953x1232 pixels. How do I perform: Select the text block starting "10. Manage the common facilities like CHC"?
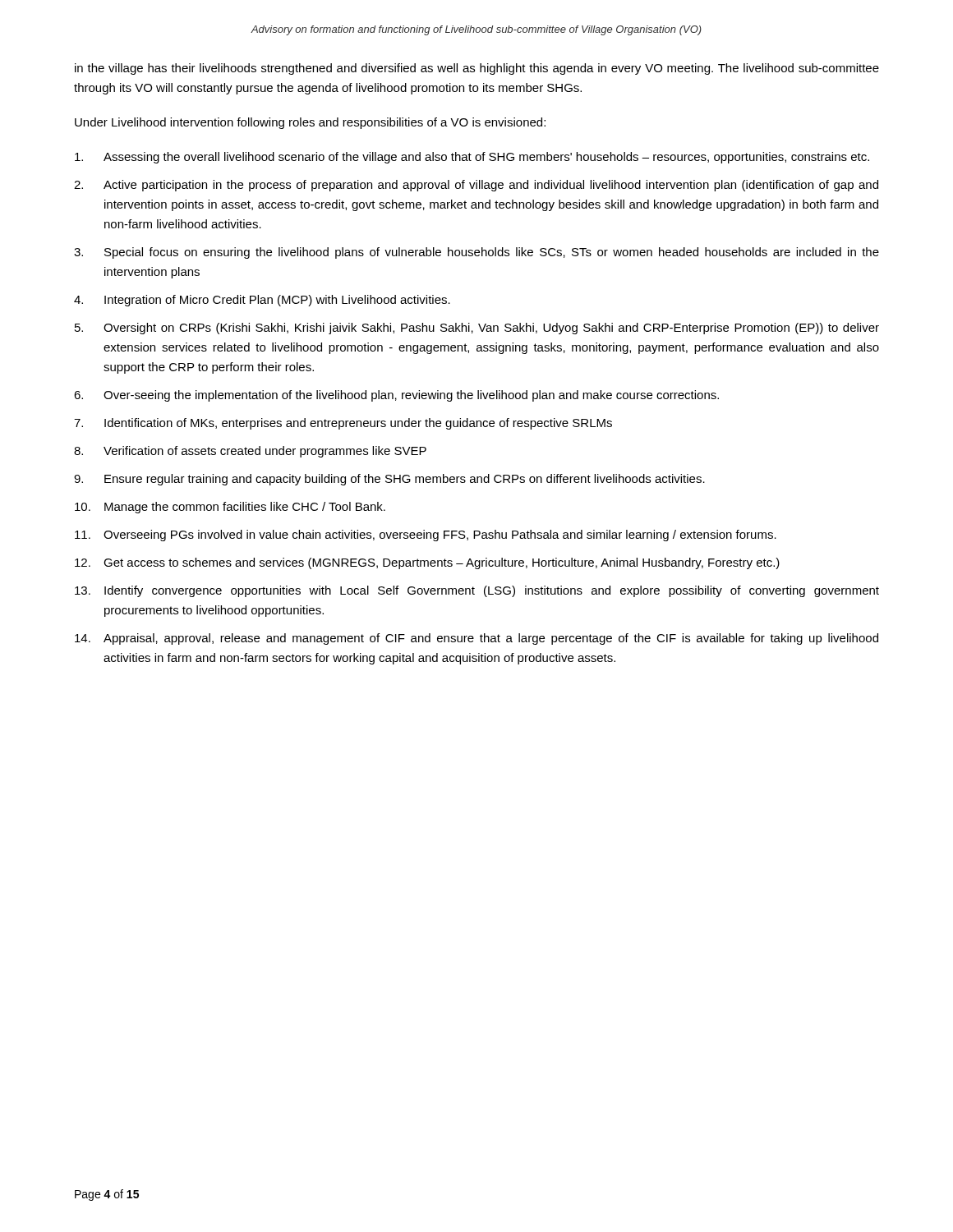pos(230,508)
